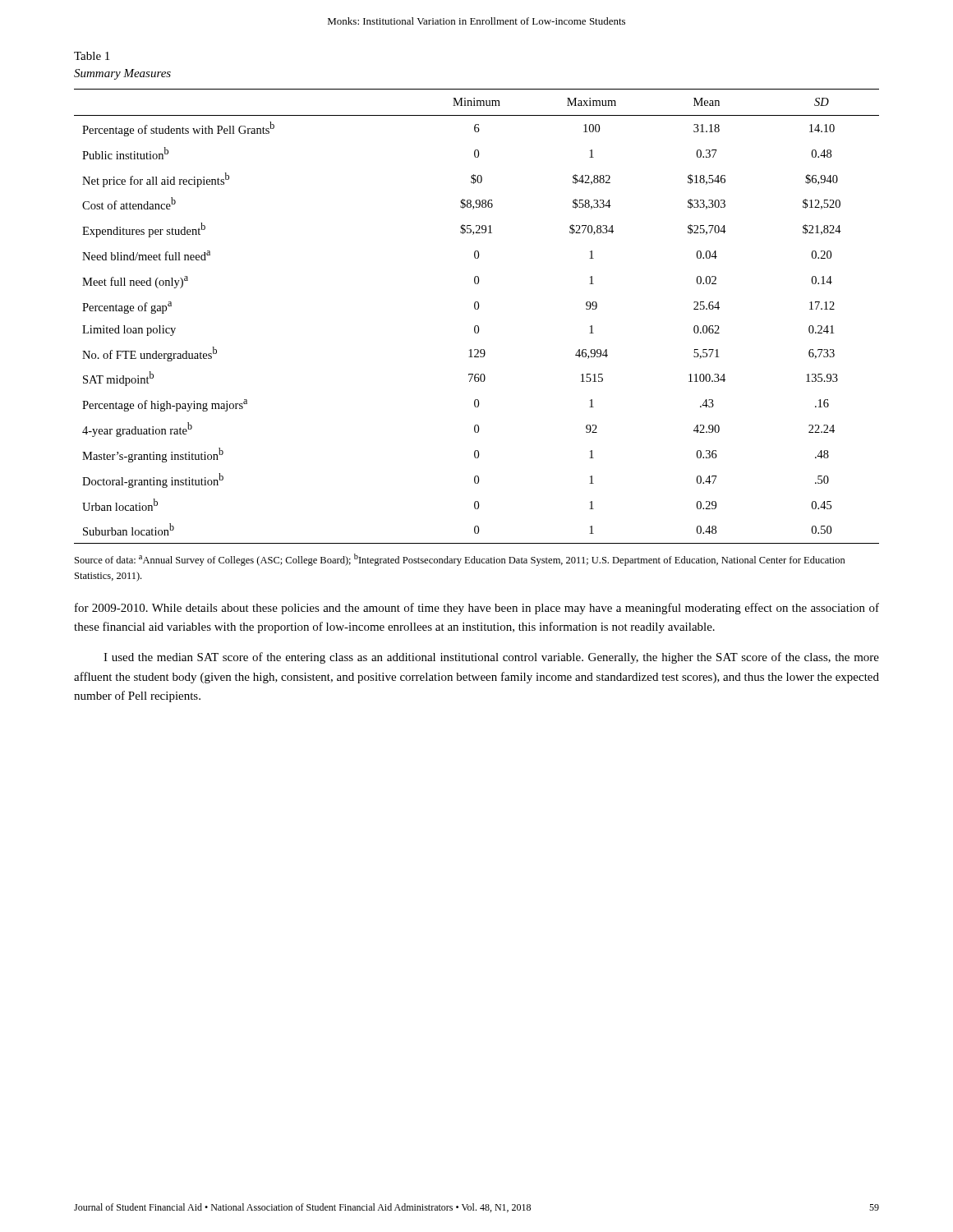This screenshot has width=953, height=1232.
Task: Click where it says "Table 1"
Action: pos(92,56)
